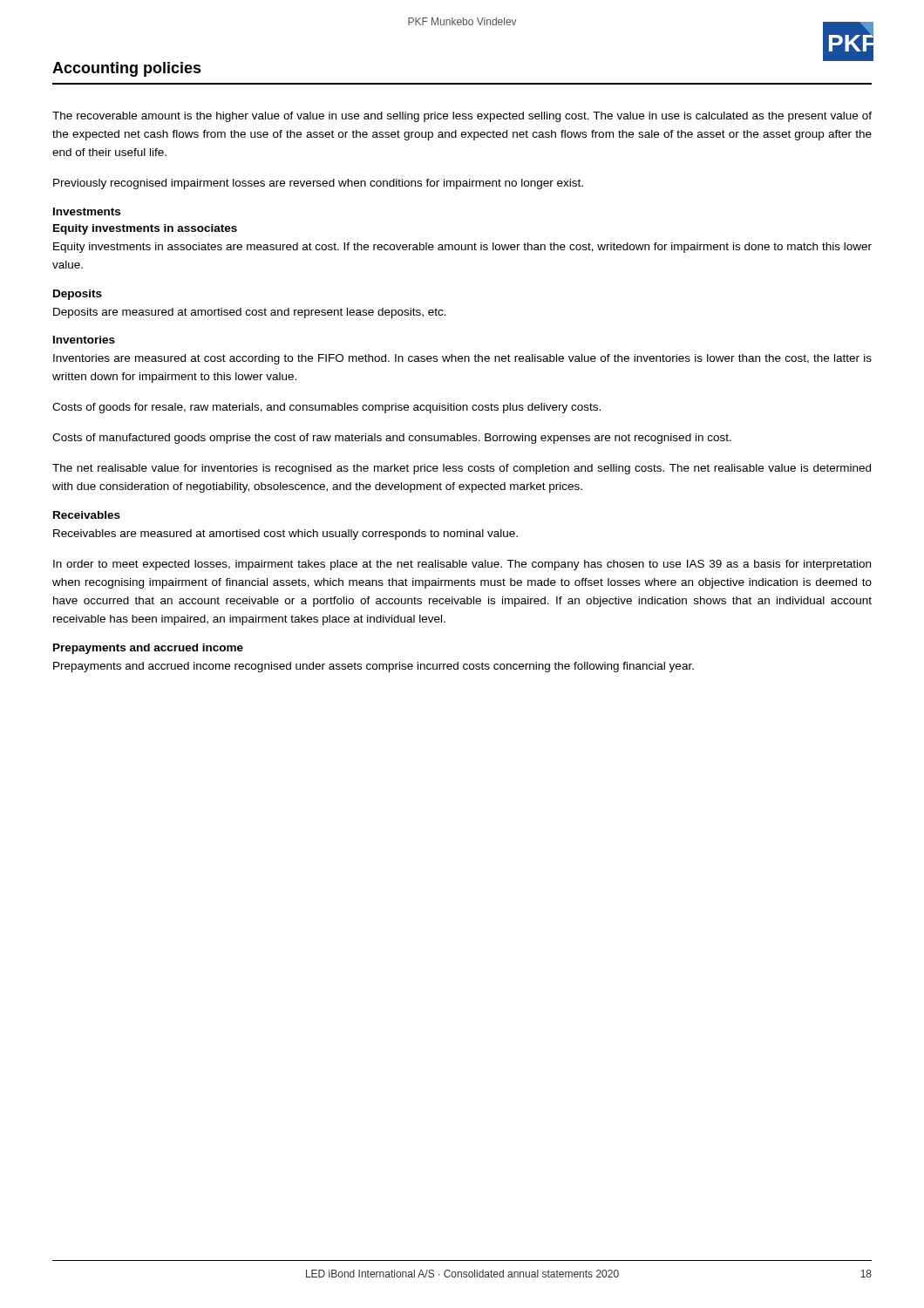
Task: Point to the region starting "The recoverable amount"
Action: click(x=462, y=134)
